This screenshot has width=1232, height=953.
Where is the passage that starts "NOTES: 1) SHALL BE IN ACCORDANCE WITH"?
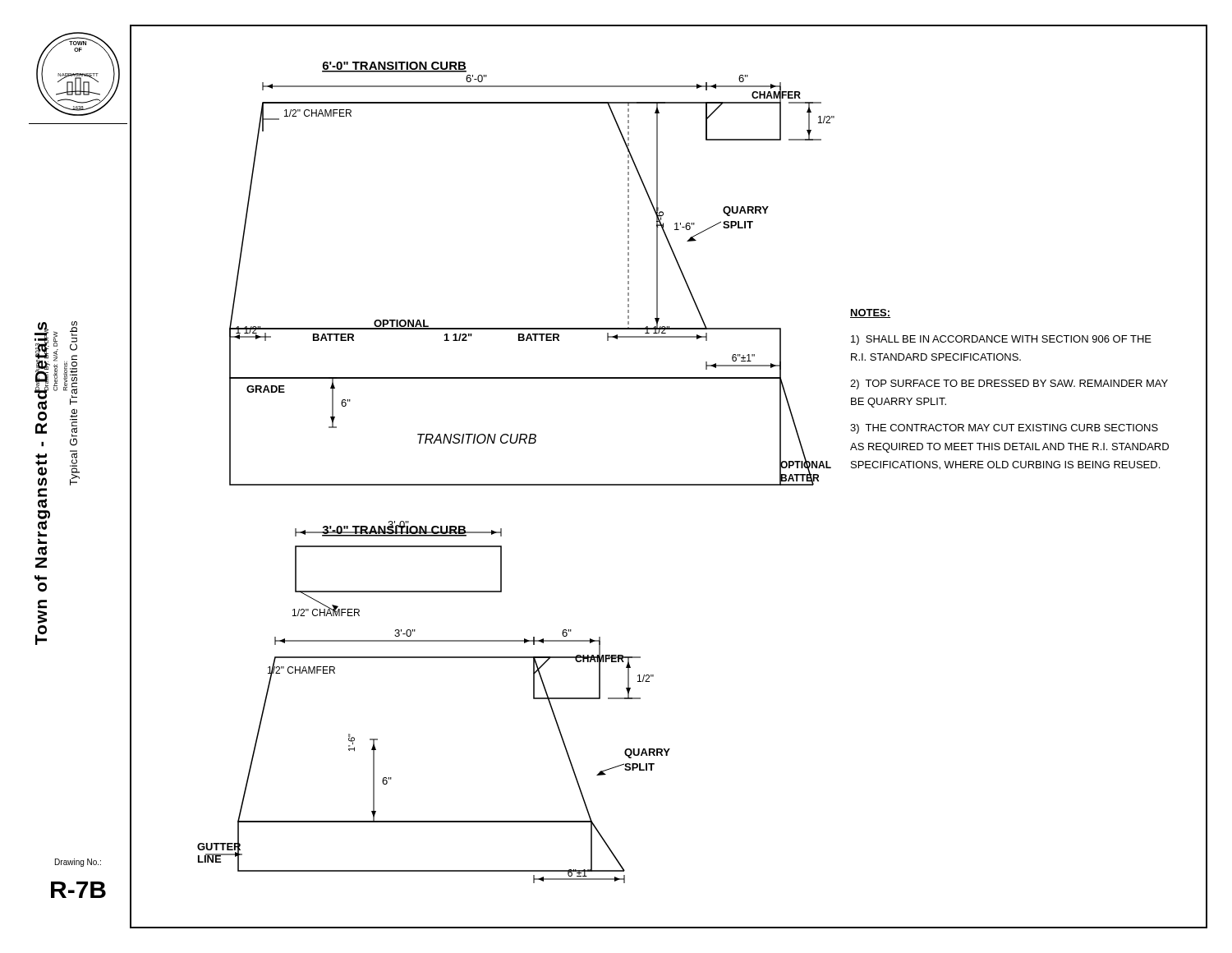tap(1010, 389)
